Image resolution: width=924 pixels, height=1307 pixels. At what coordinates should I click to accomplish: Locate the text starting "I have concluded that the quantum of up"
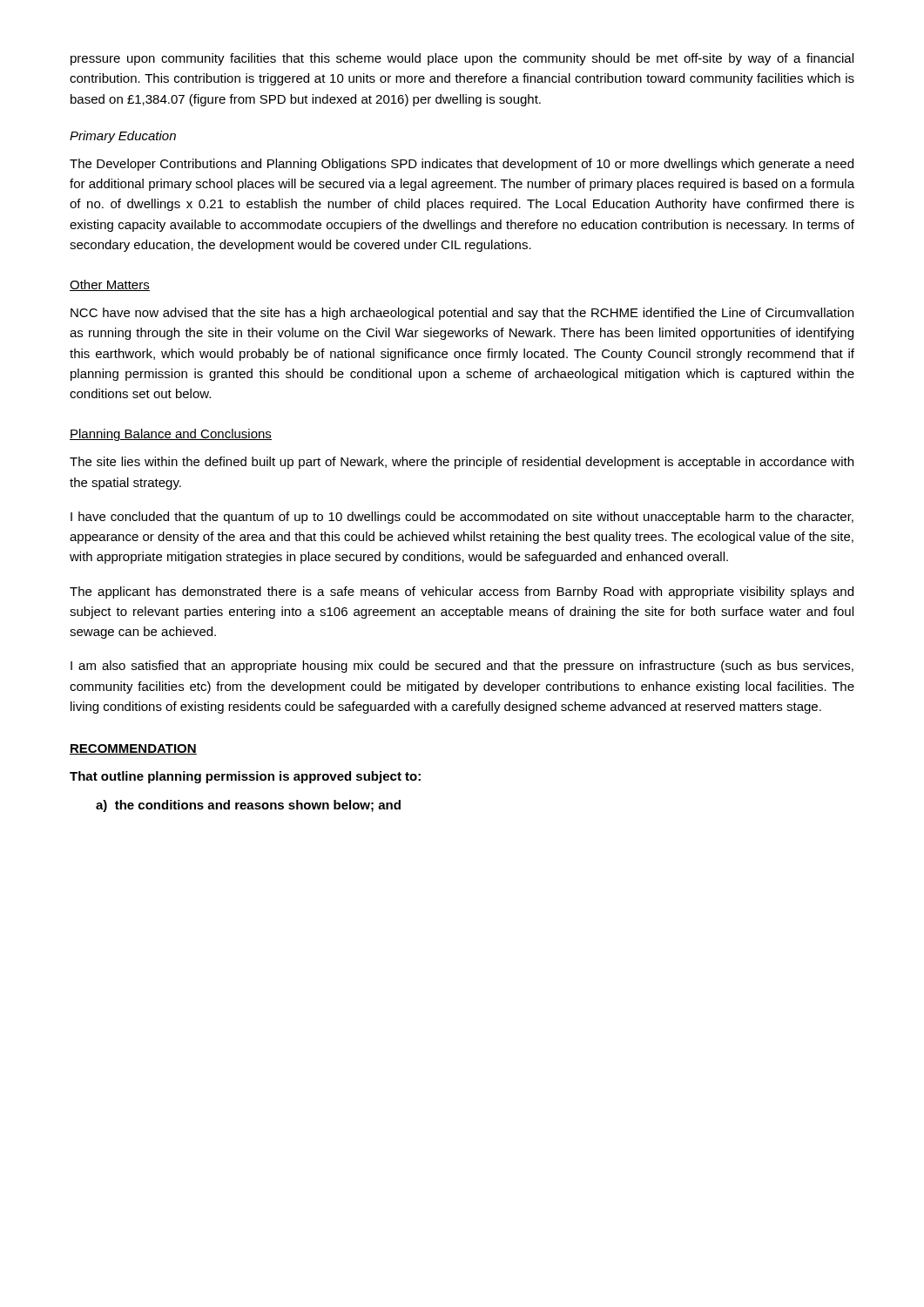tap(462, 536)
